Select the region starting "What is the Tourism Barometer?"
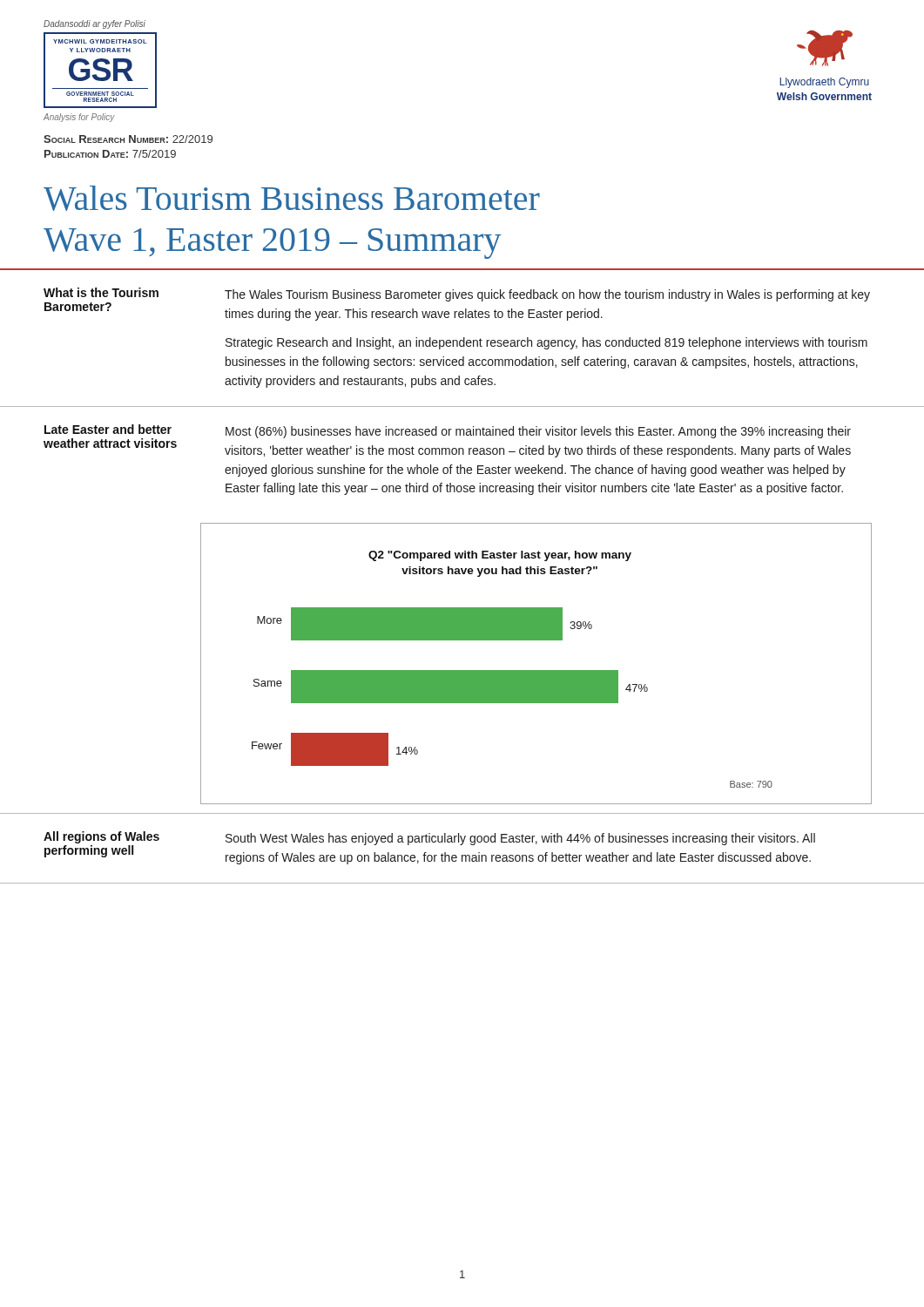 click(x=101, y=300)
